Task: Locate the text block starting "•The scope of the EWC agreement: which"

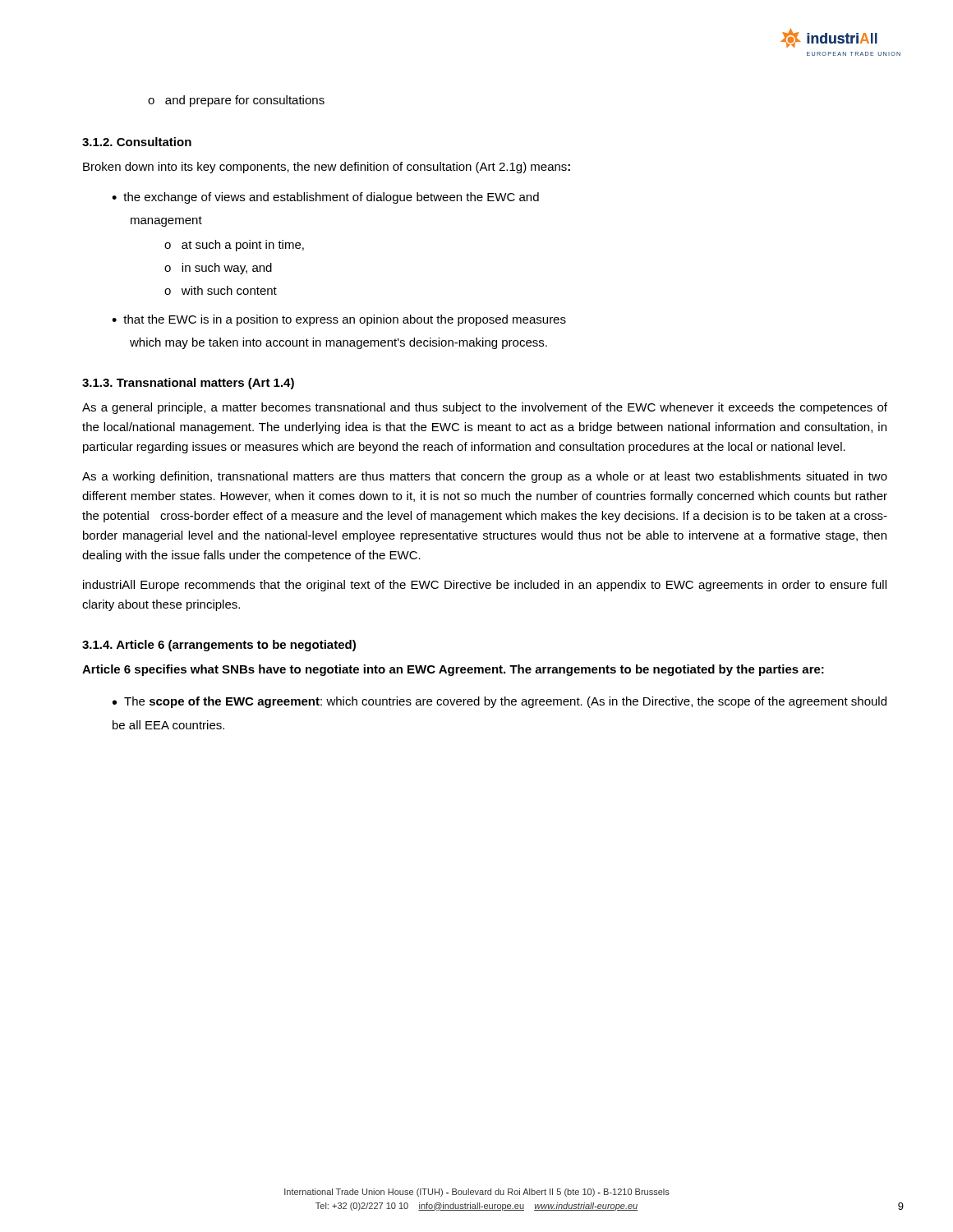Action: click(499, 712)
